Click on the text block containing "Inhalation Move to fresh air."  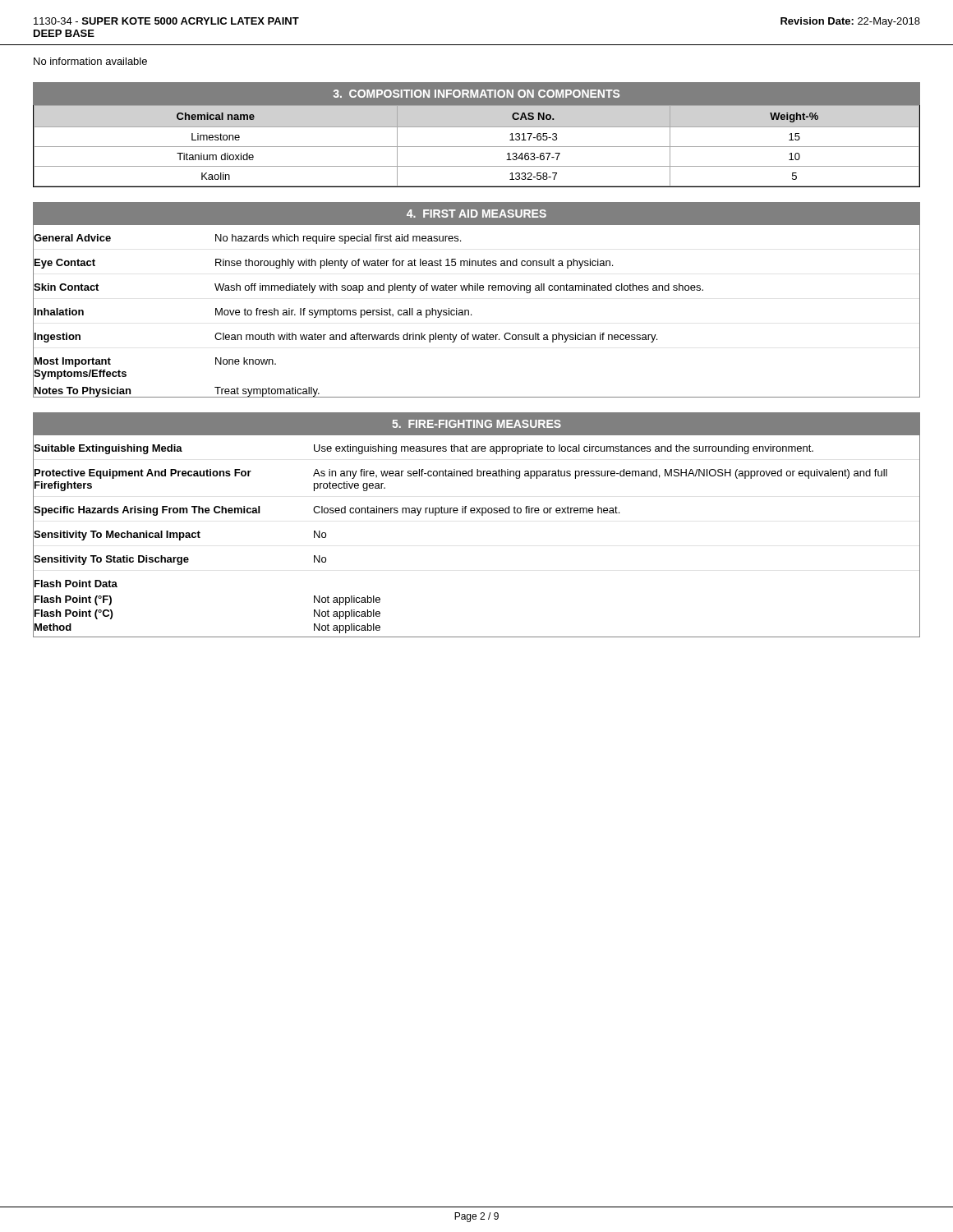(x=476, y=312)
